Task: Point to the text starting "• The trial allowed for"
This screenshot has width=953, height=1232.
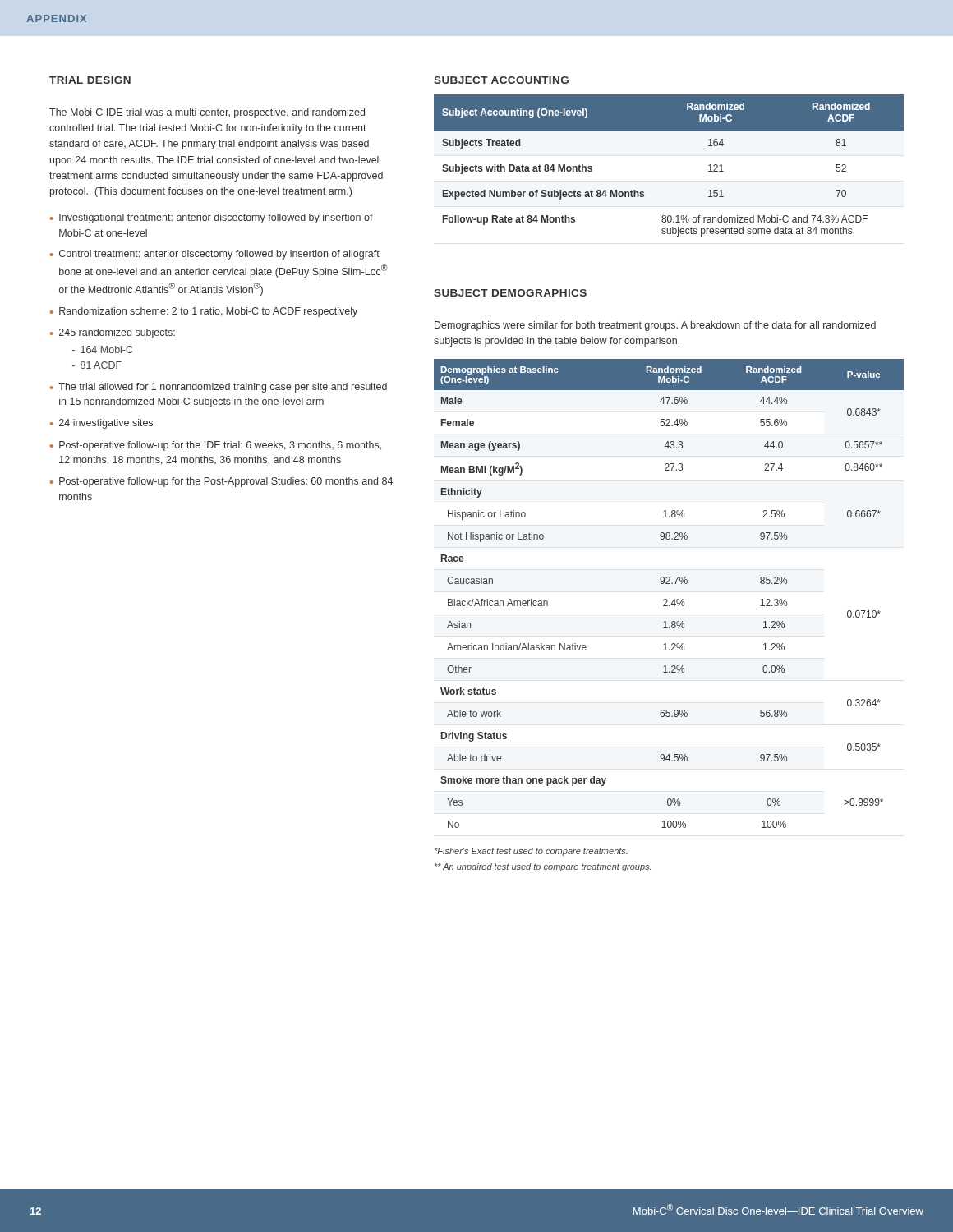Action: pyautogui.click(x=222, y=394)
